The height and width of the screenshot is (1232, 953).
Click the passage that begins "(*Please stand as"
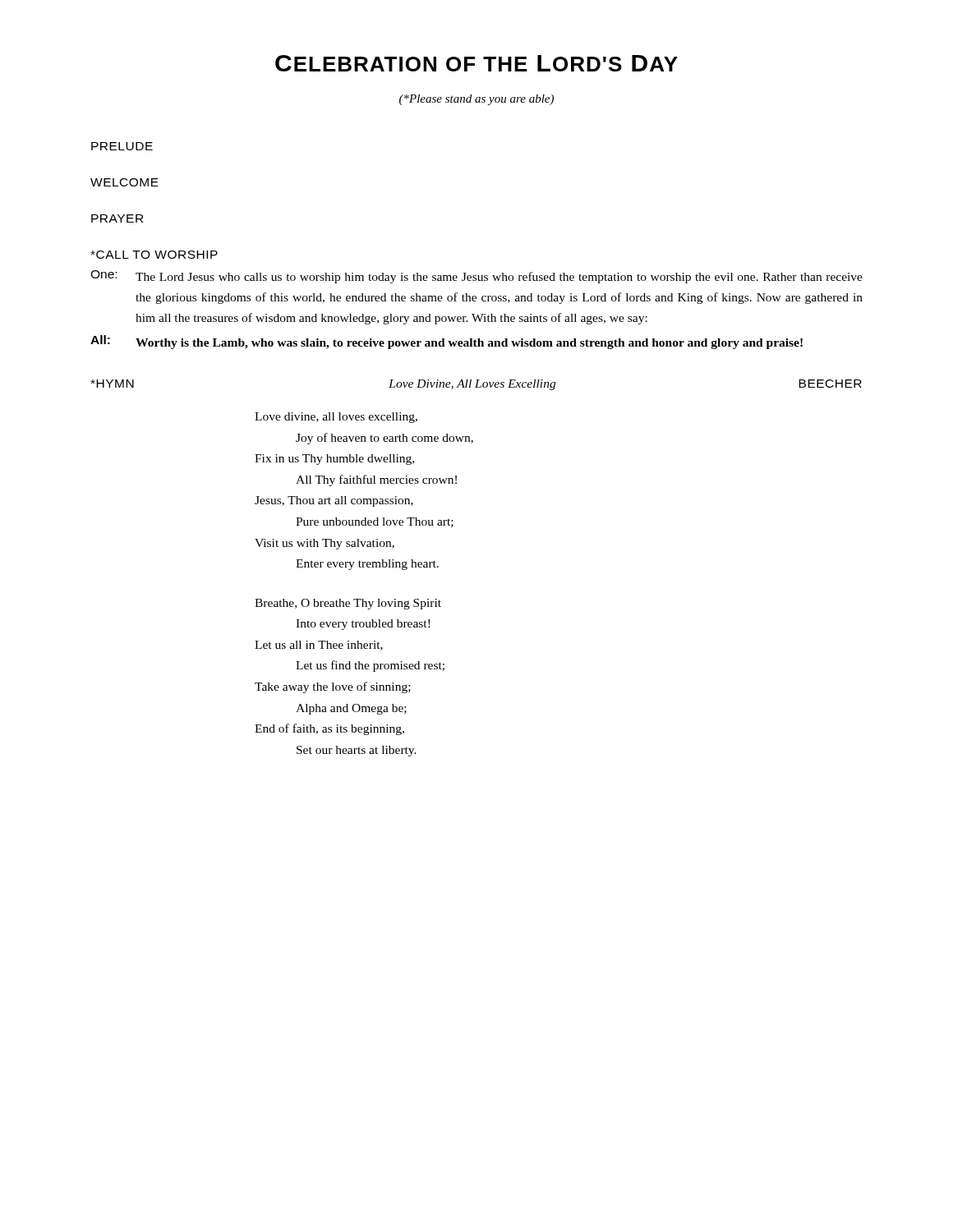(476, 99)
